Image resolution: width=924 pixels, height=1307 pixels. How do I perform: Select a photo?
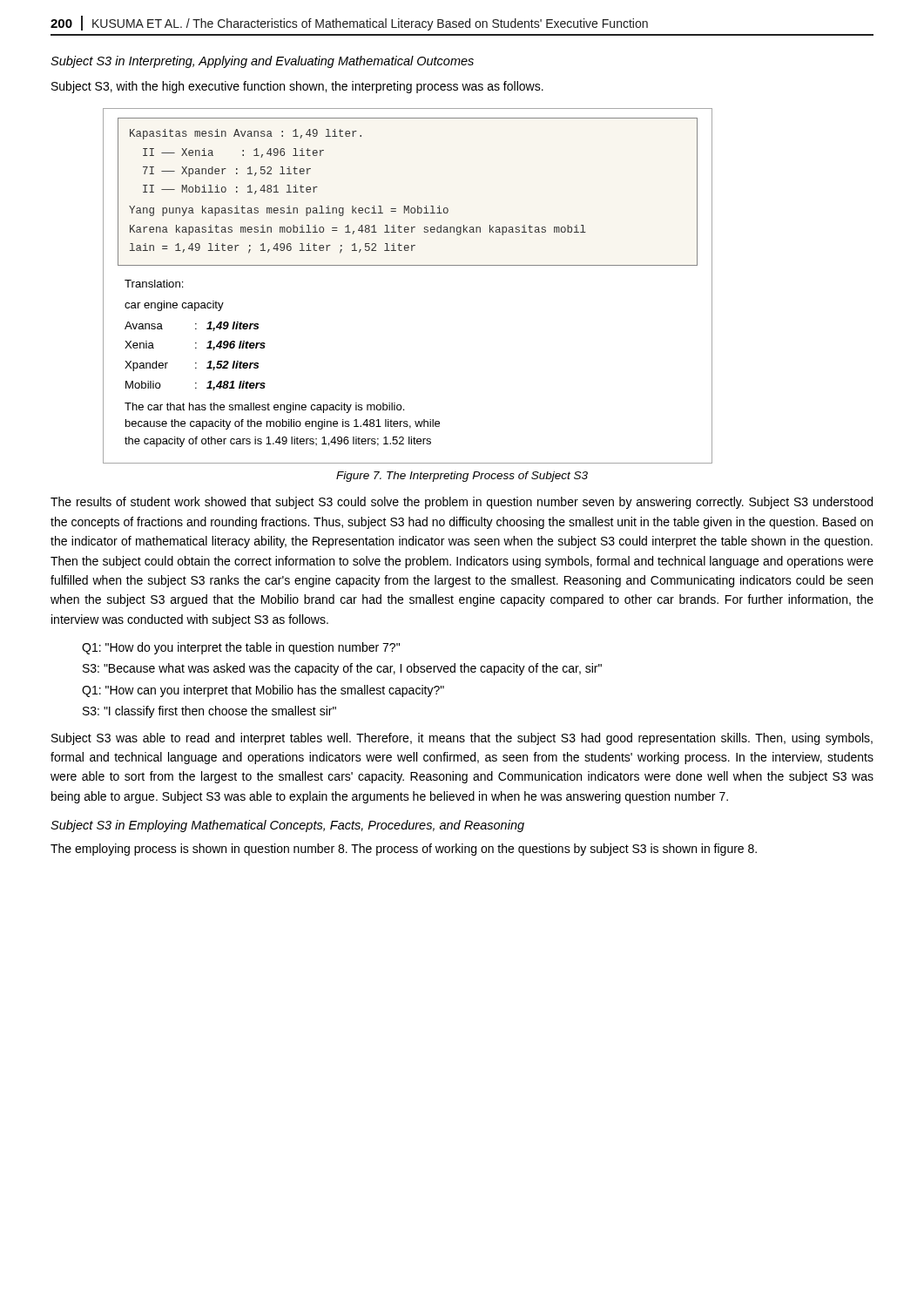pos(408,286)
